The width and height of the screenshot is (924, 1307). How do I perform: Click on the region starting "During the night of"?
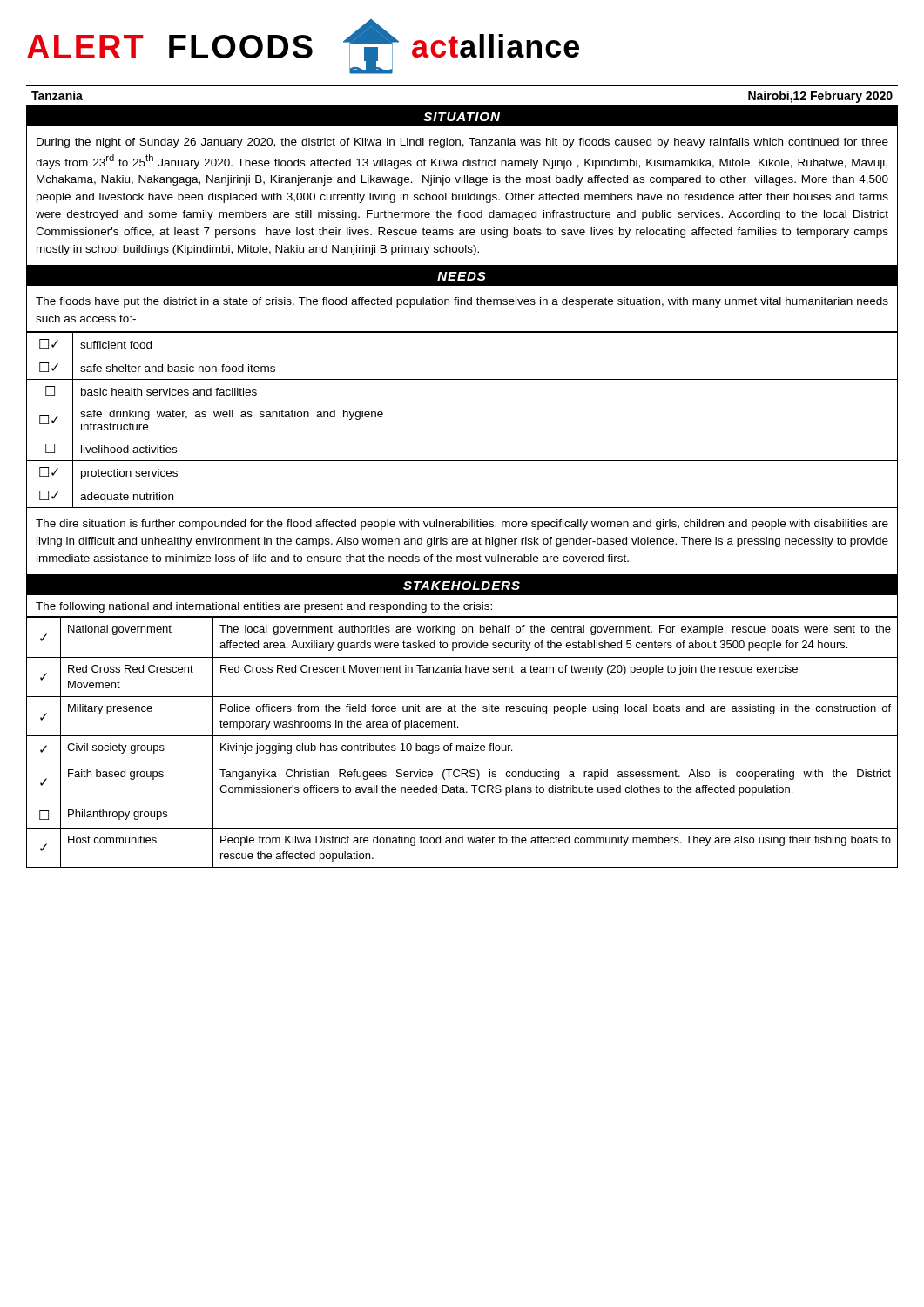pyautogui.click(x=462, y=195)
